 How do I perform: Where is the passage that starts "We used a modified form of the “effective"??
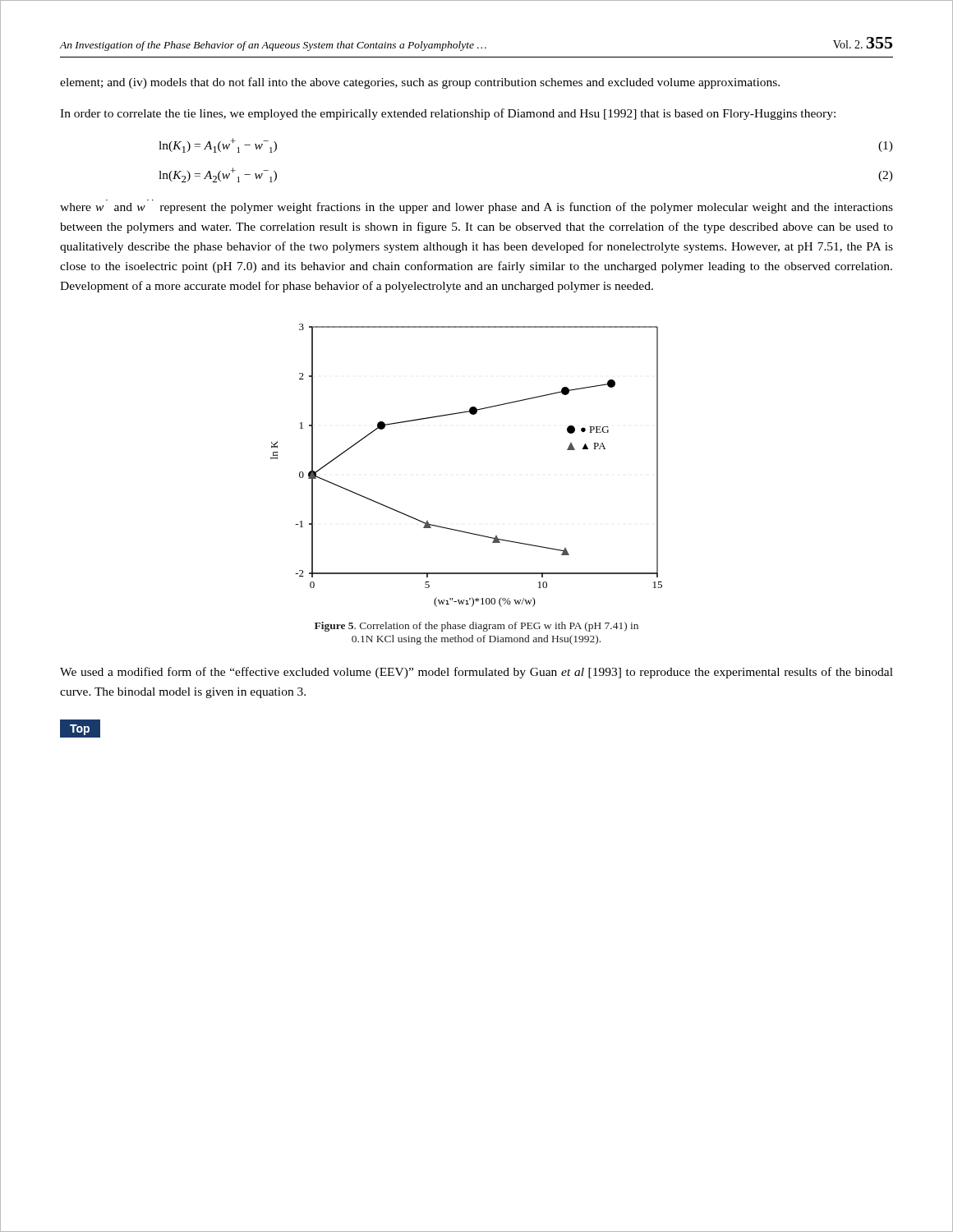(x=476, y=681)
